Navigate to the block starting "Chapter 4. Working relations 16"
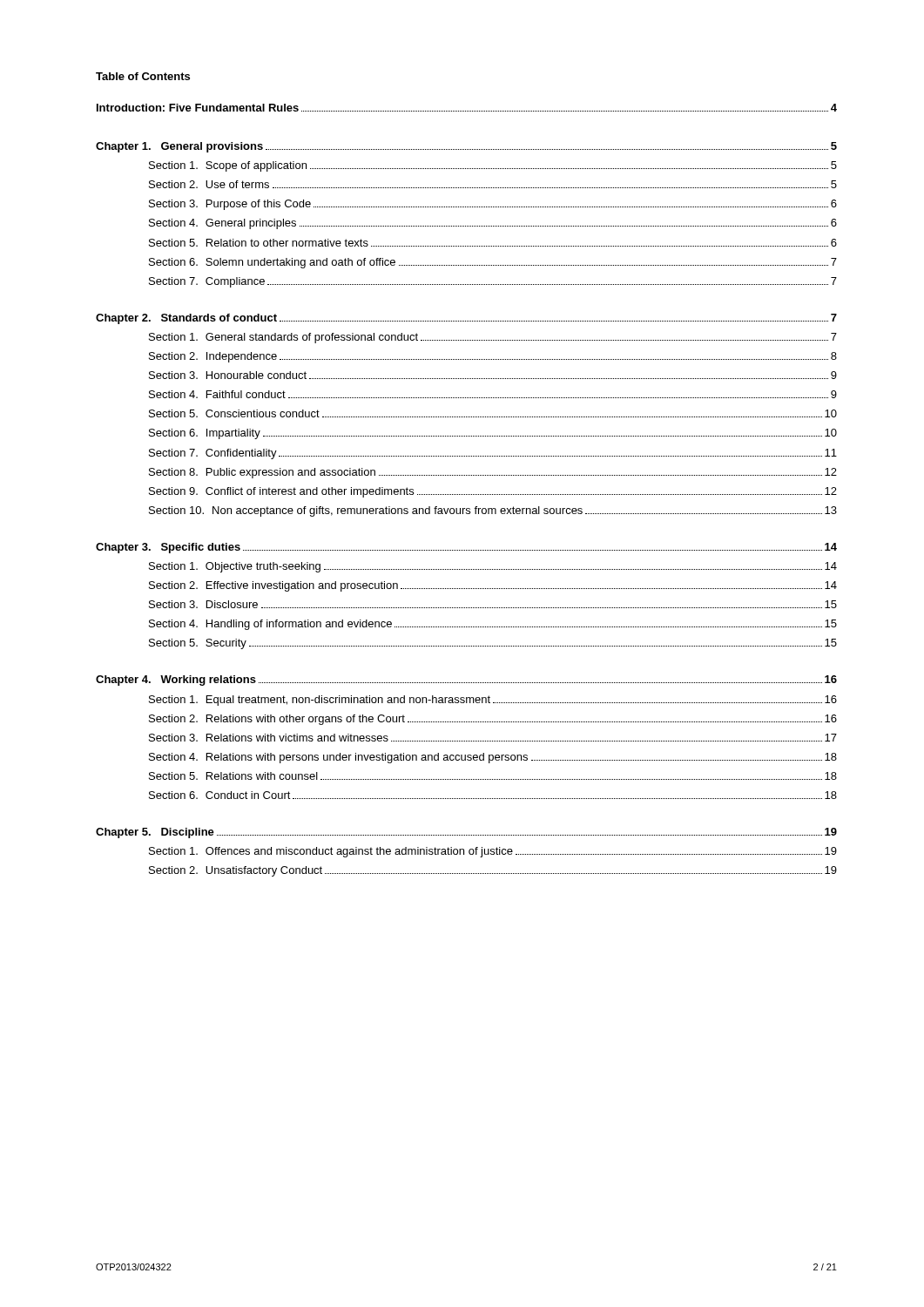 click(466, 680)
